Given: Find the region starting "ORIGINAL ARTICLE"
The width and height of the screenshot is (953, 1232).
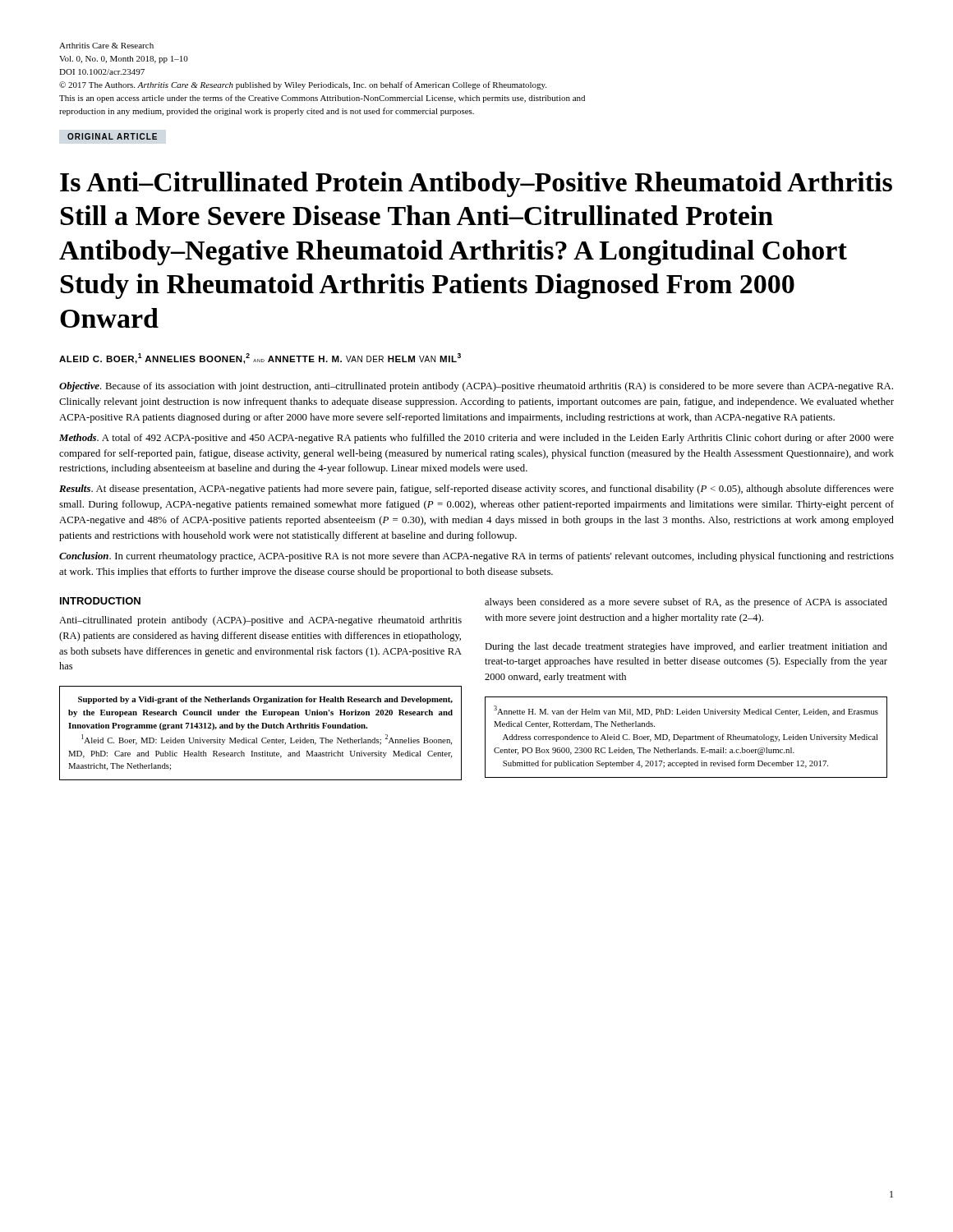Looking at the screenshot, I should click(113, 136).
